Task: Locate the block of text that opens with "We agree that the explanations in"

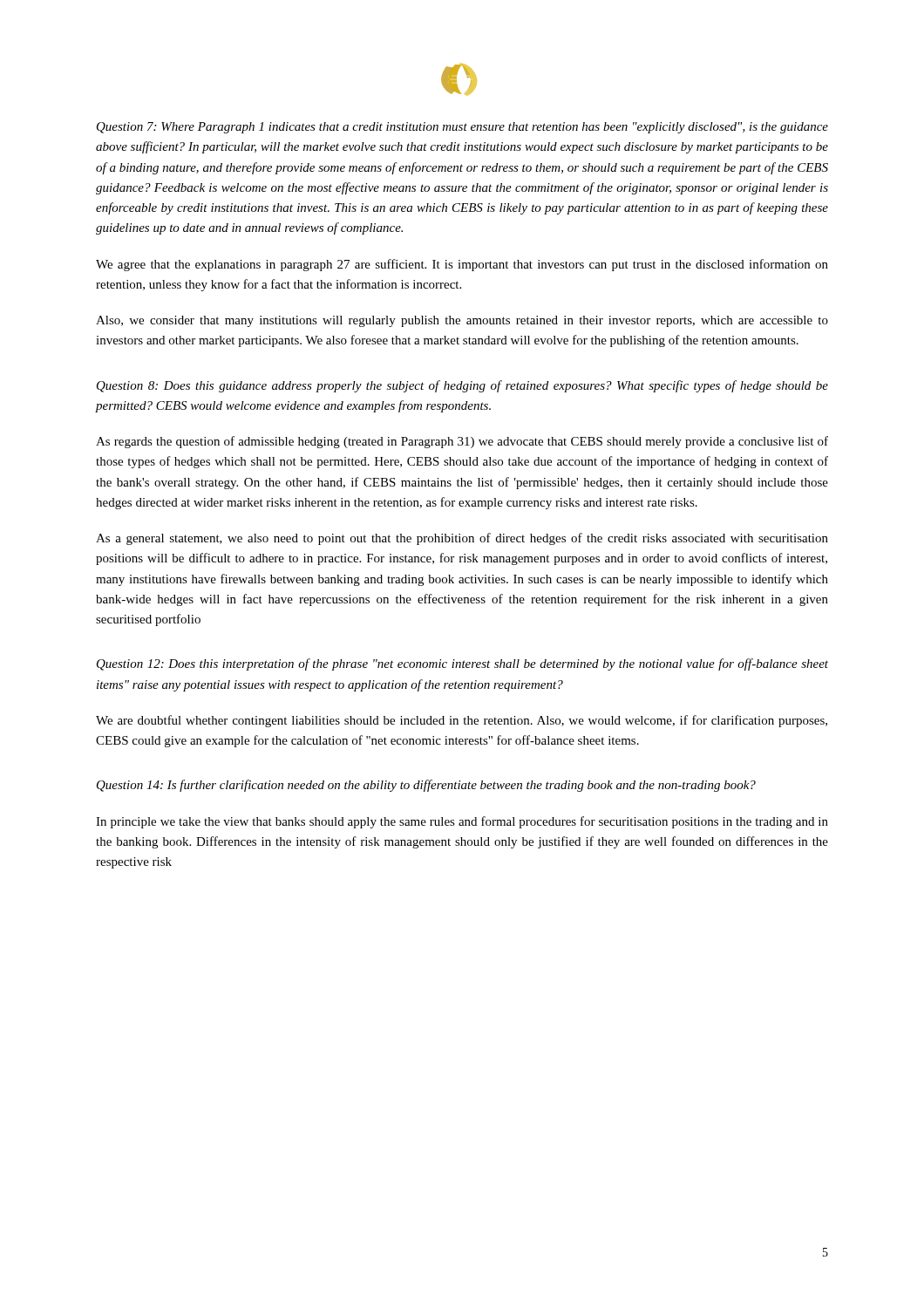Action: (462, 274)
